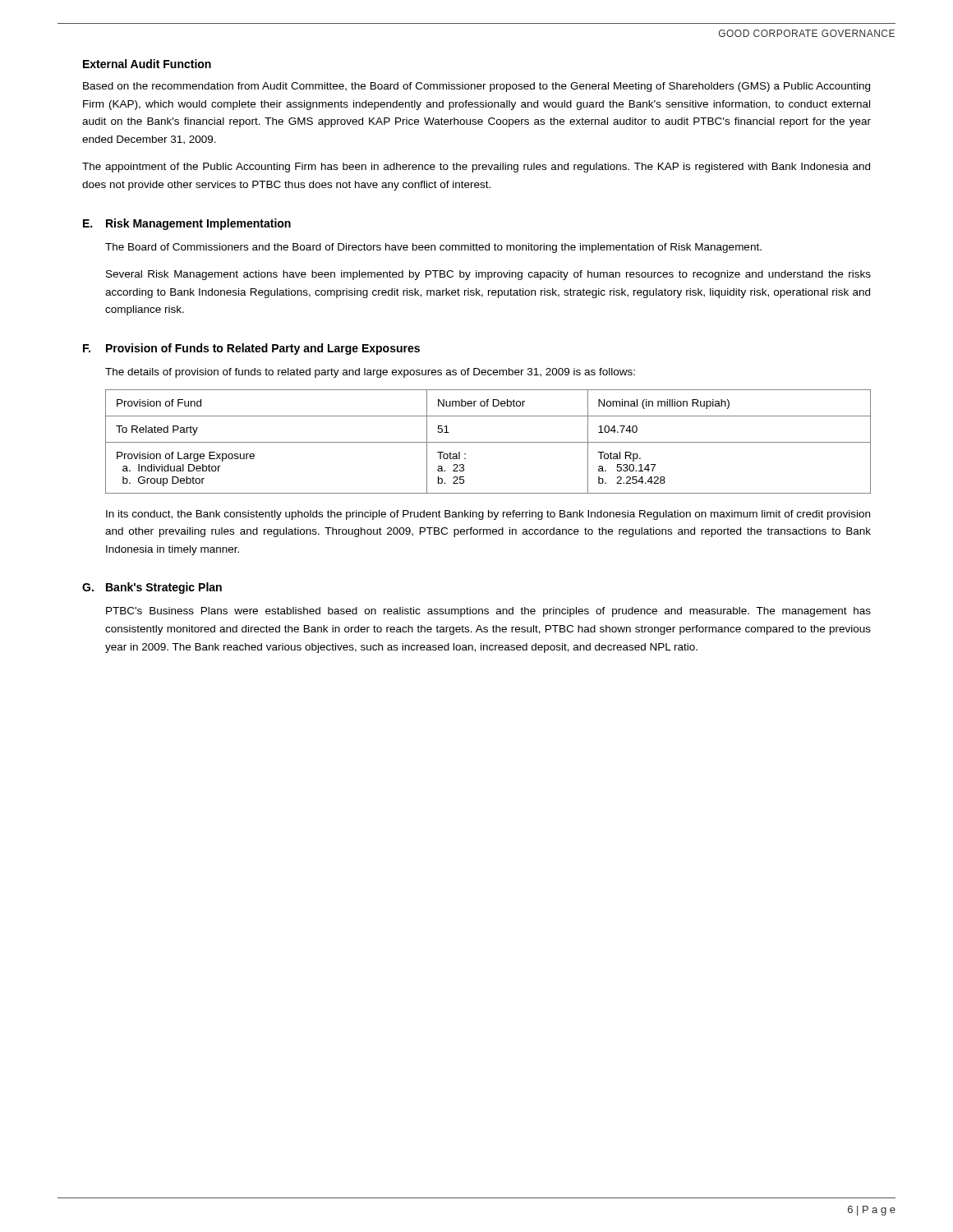
Task: Find the element starting "F. Provision of Funds to"
Action: coord(251,348)
